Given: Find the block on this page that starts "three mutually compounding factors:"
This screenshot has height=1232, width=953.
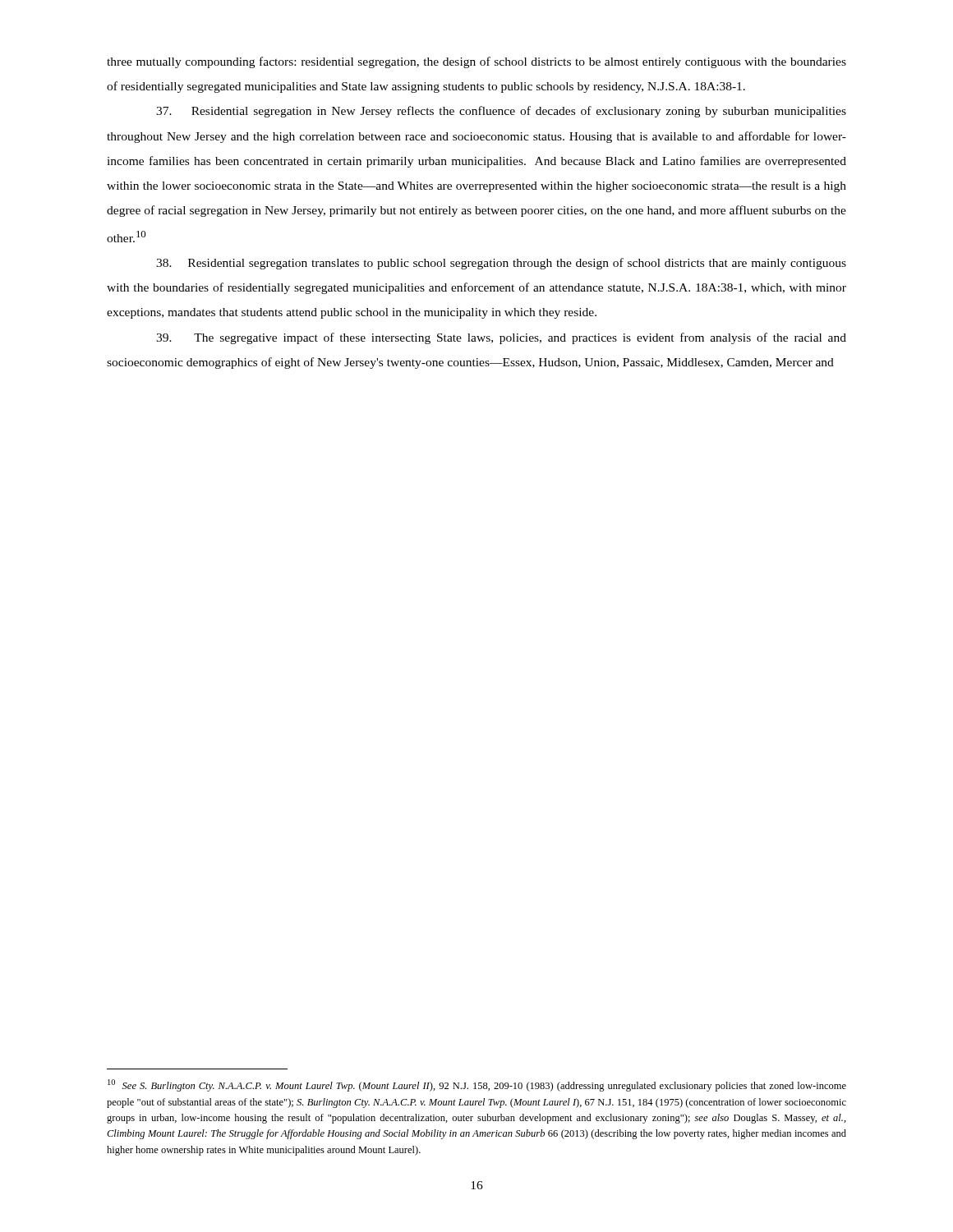Looking at the screenshot, I should click(476, 74).
